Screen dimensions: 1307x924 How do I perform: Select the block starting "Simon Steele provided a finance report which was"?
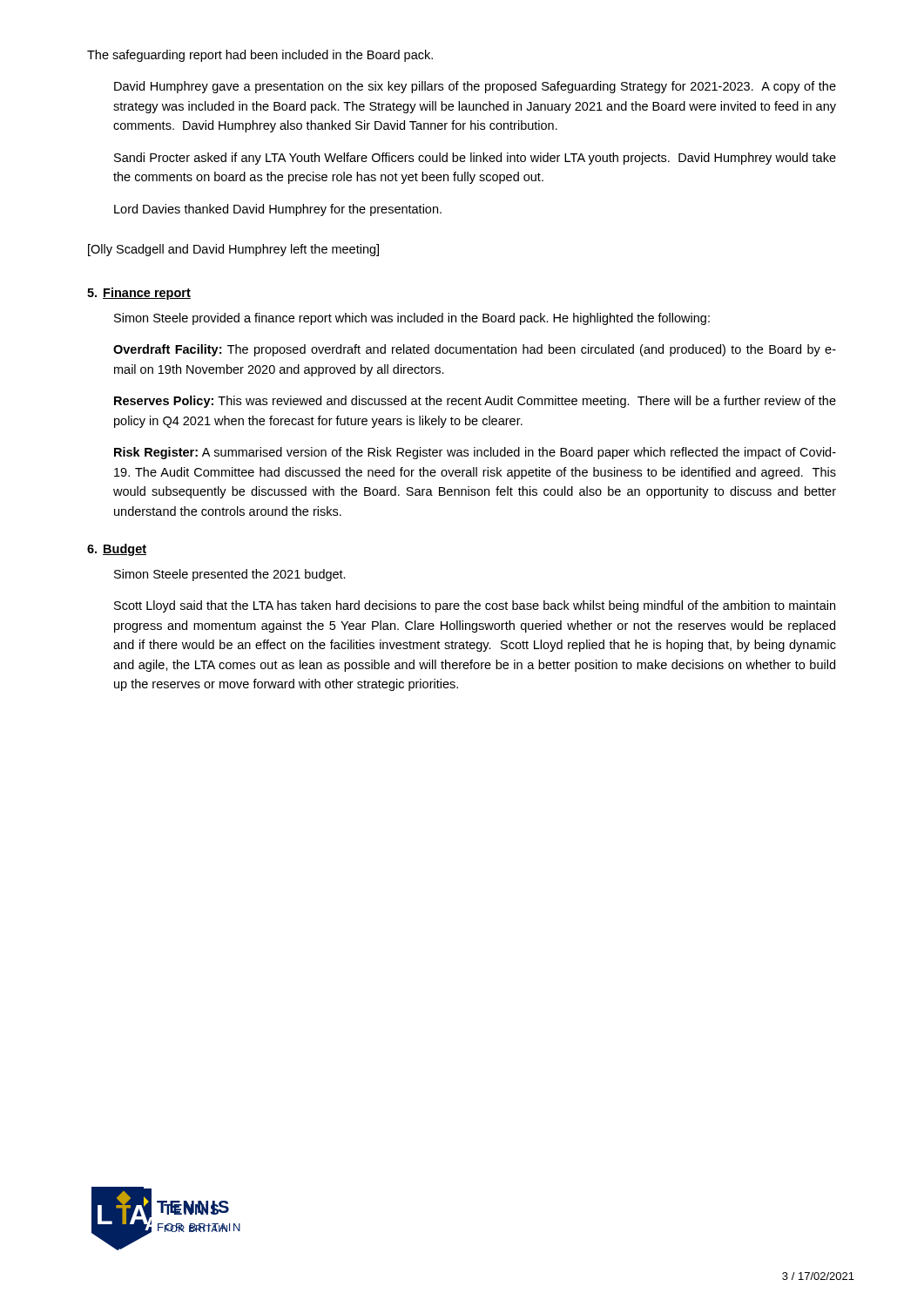click(412, 318)
